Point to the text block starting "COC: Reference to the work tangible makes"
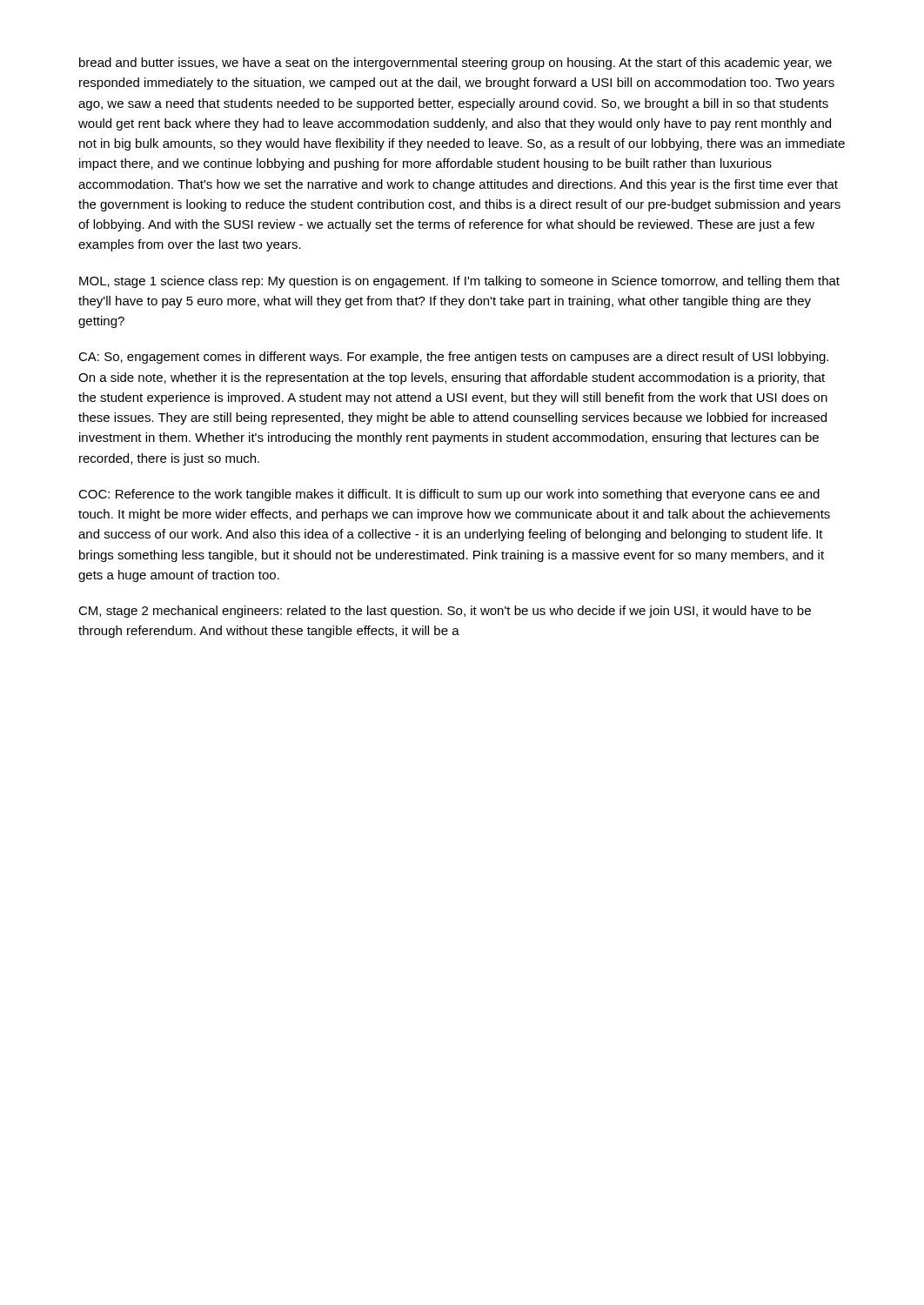The height and width of the screenshot is (1305, 924). click(x=454, y=534)
